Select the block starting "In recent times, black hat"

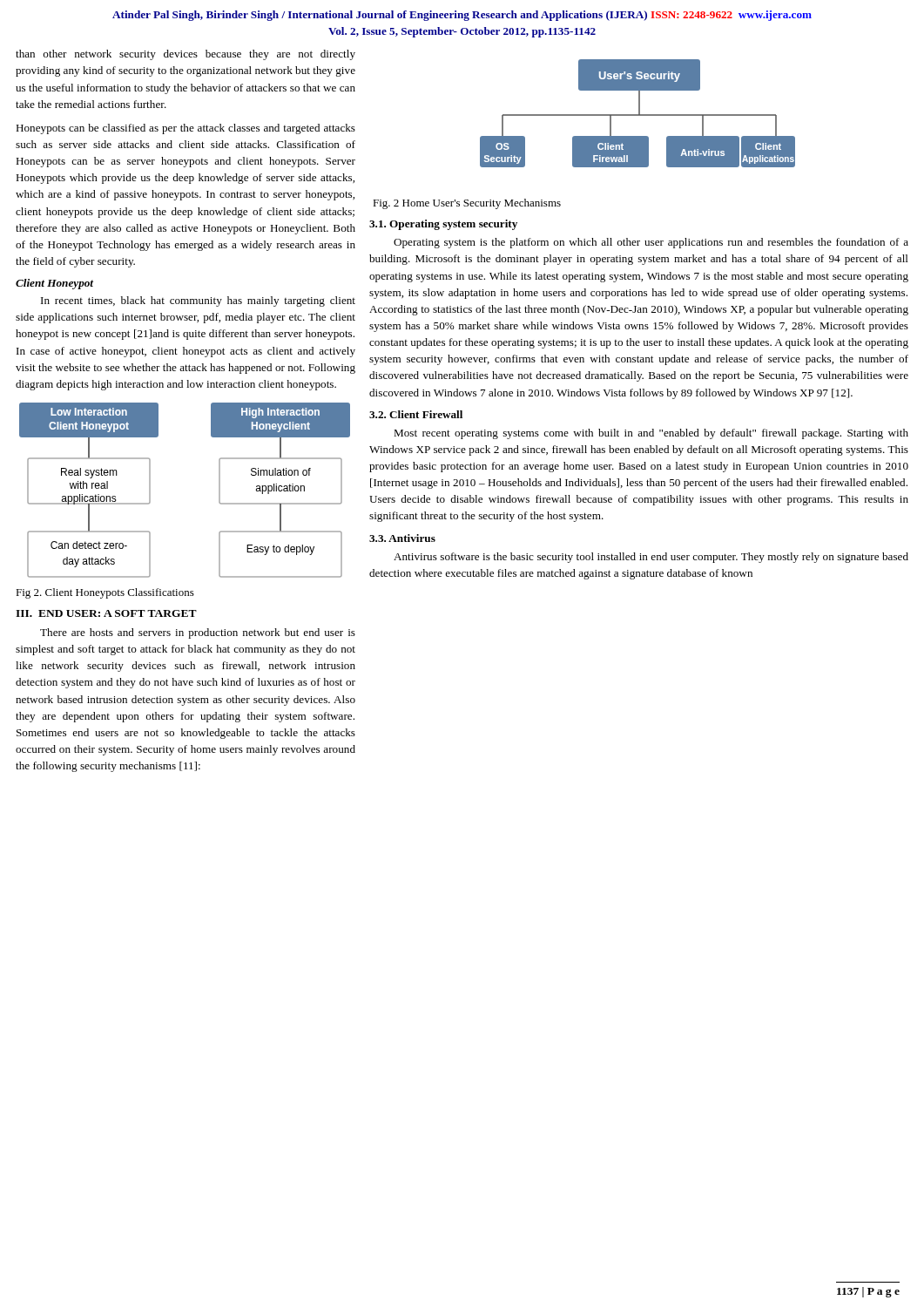(x=185, y=342)
